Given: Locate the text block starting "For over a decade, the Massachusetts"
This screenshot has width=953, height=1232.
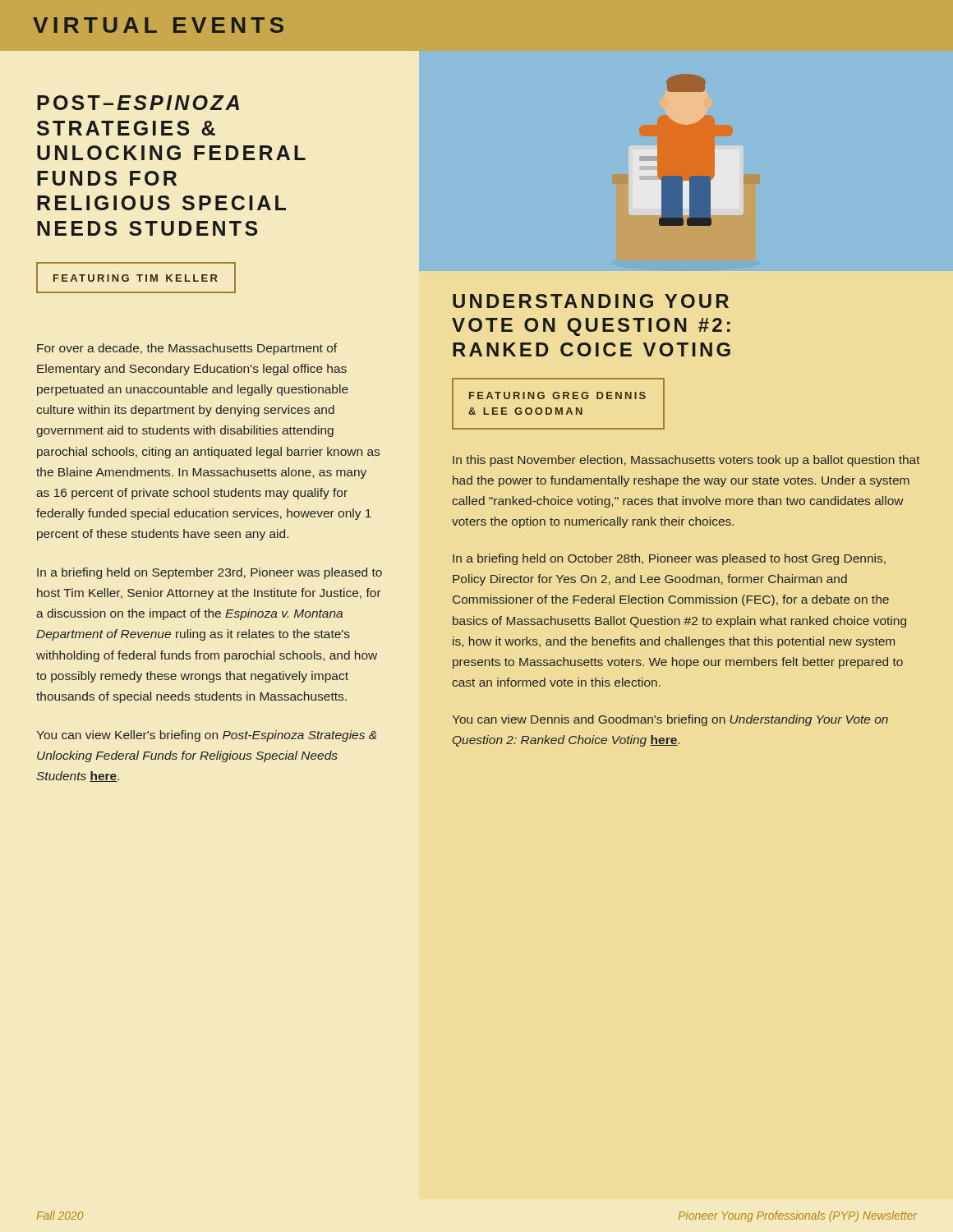Looking at the screenshot, I should pos(208,441).
